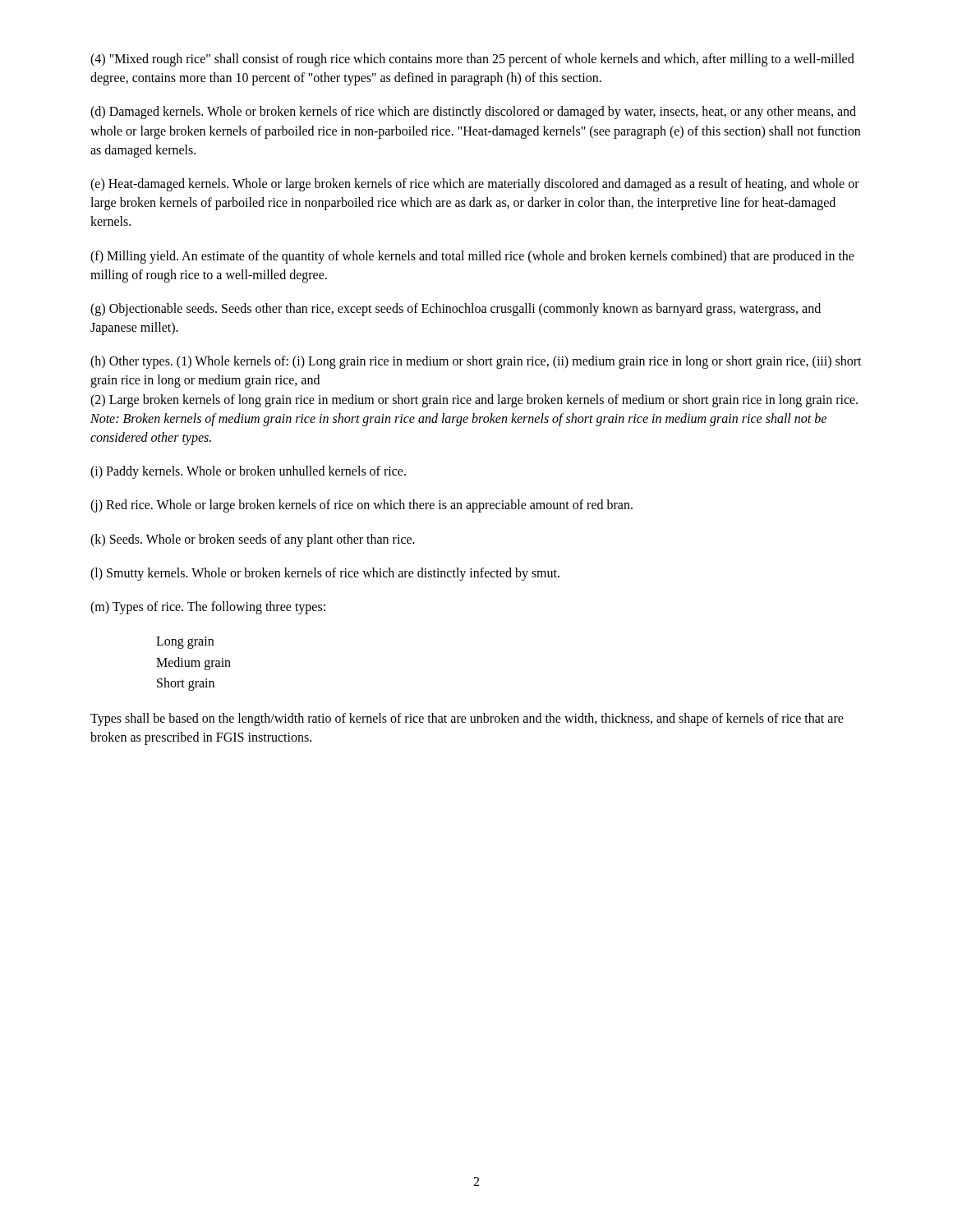Locate the text starting "(i) Paddy kernels."
Viewport: 953px width, 1232px height.
click(x=248, y=471)
